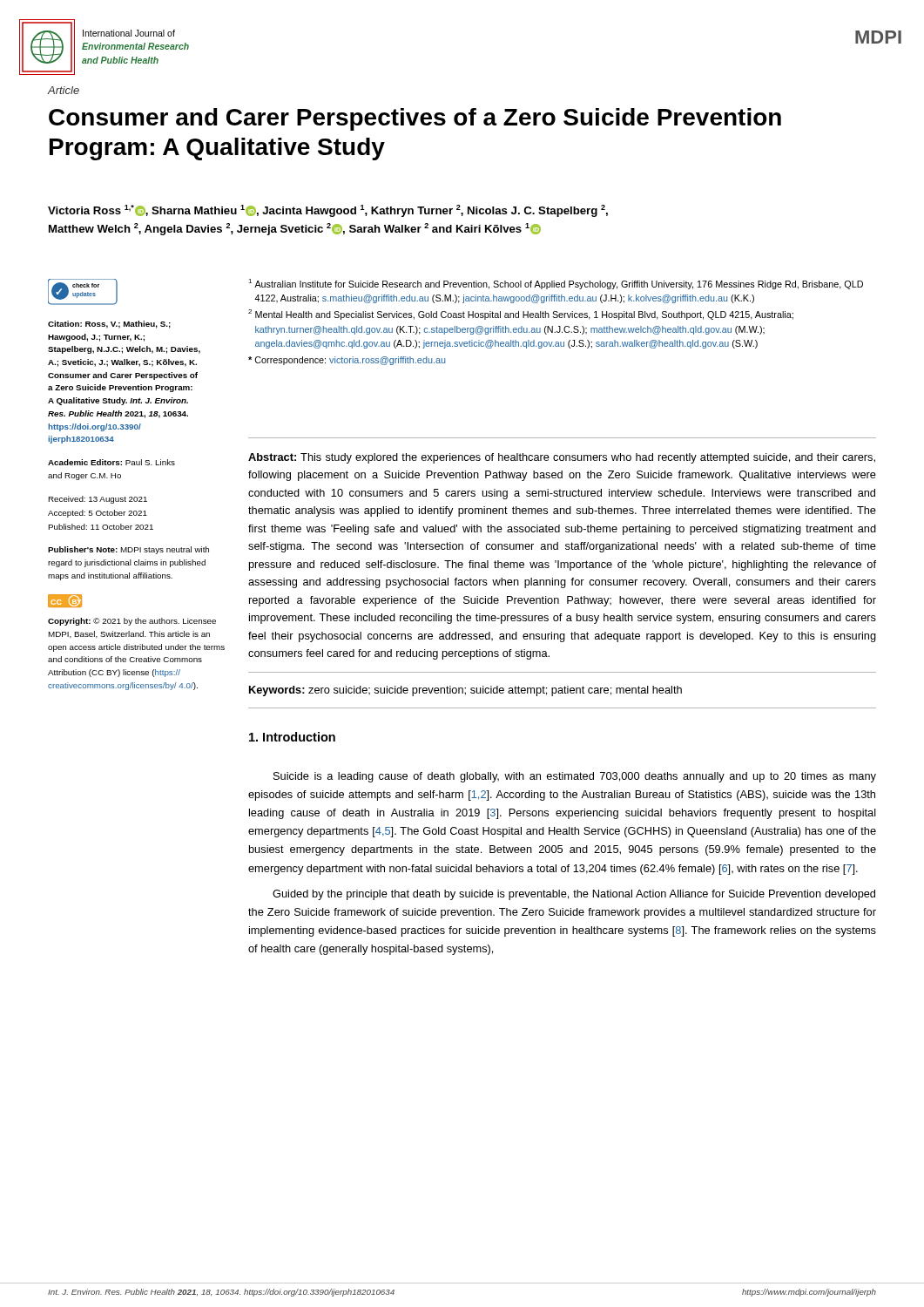Where is the passage that starts "1 Australian Institute for Suicide Research and"?

tap(562, 322)
